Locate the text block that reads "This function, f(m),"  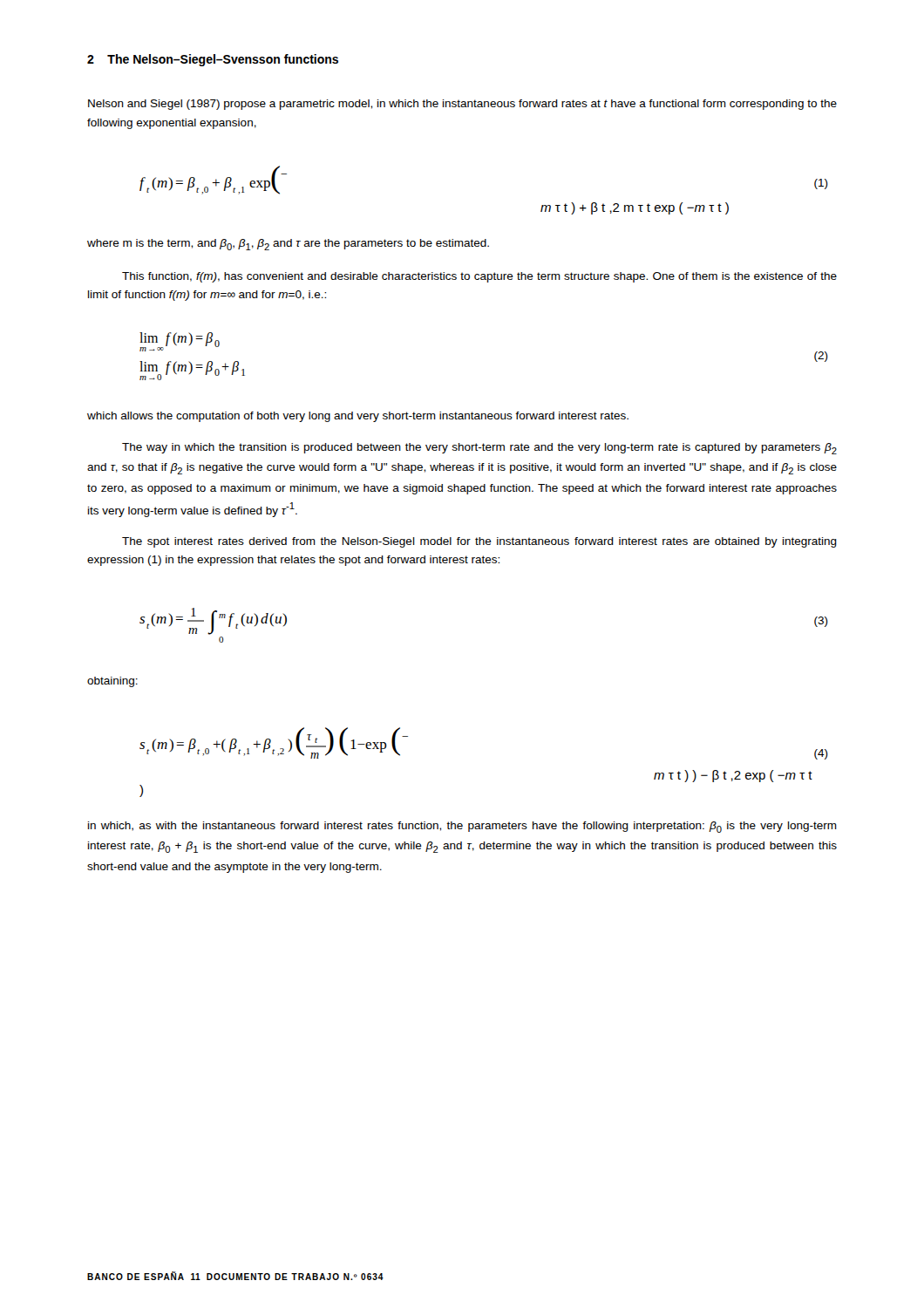[x=462, y=285]
